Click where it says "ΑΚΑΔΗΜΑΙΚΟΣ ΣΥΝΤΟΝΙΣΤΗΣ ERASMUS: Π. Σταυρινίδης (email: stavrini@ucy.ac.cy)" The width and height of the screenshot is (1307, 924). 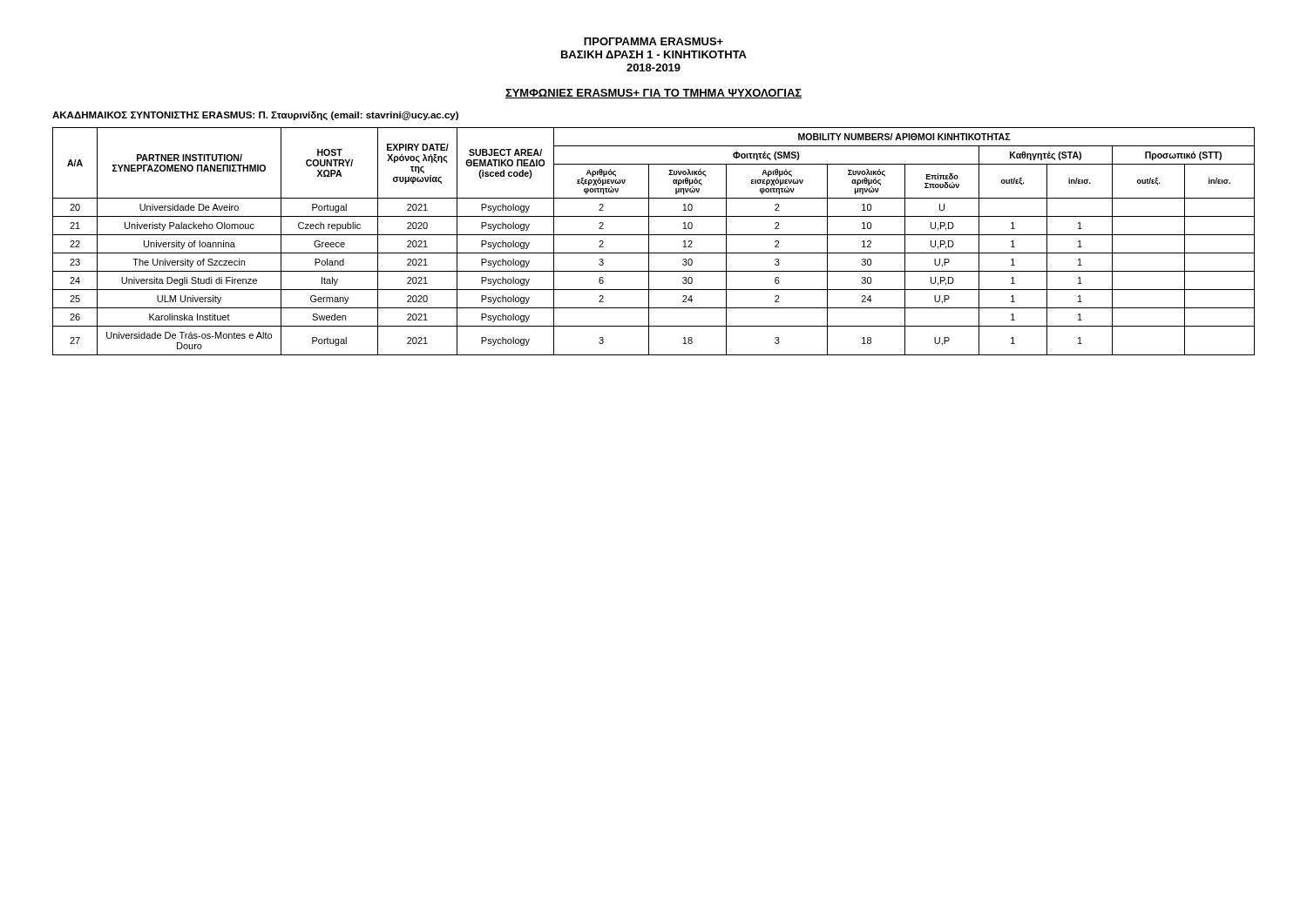point(256,115)
